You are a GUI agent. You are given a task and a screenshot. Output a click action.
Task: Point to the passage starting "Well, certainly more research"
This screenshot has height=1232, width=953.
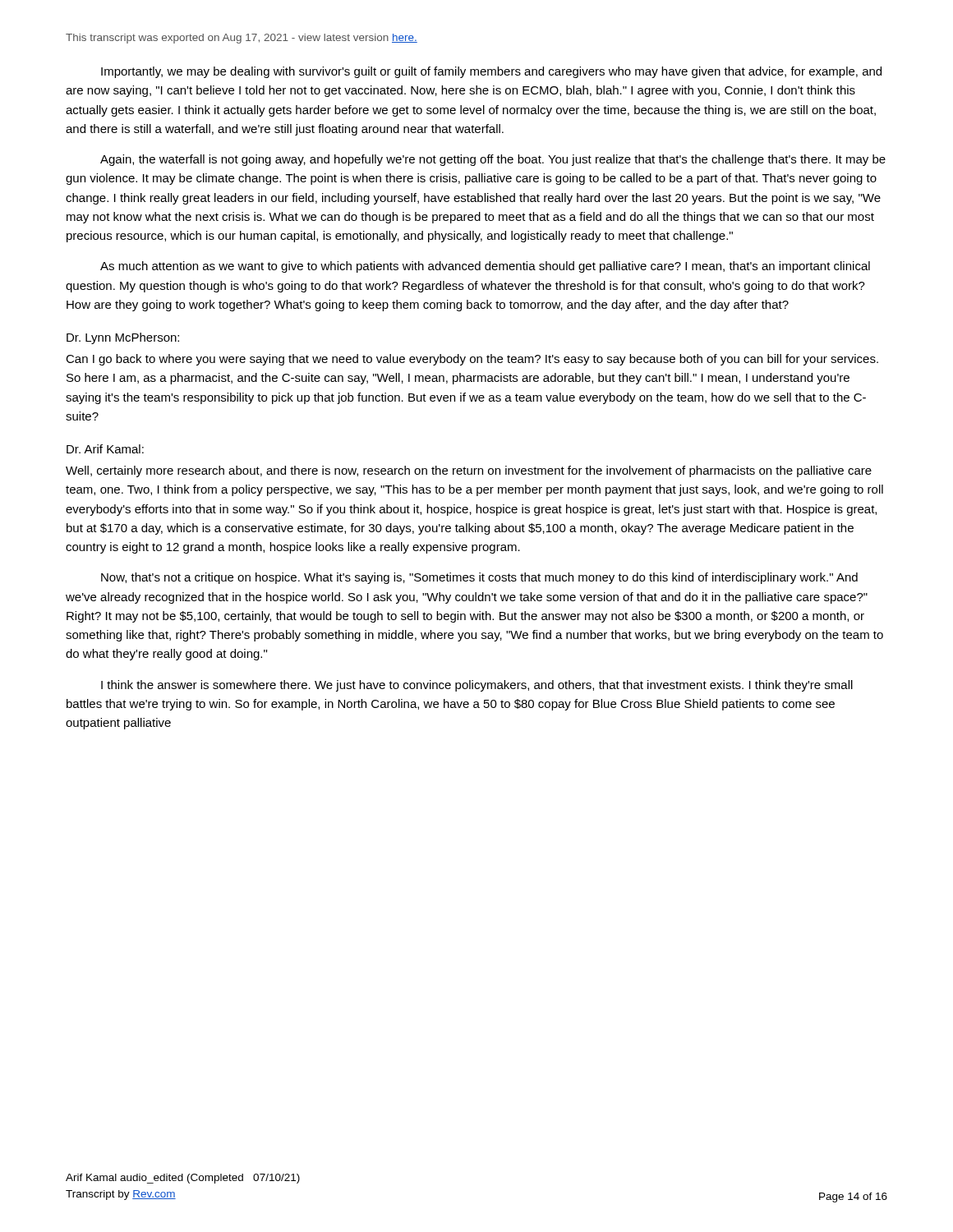point(475,508)
